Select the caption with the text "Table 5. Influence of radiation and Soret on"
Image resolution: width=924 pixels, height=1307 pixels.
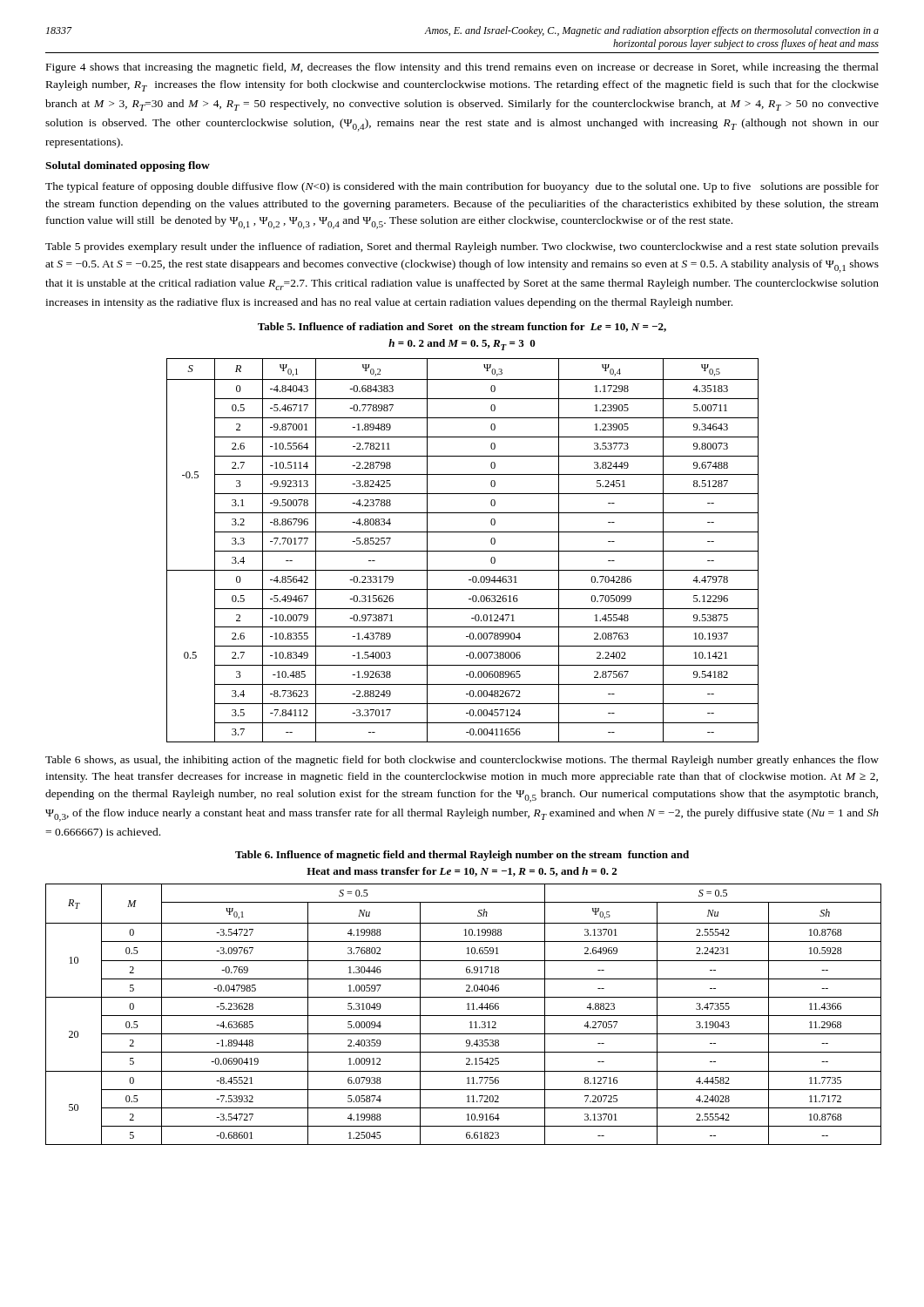[x=462, y=336]
